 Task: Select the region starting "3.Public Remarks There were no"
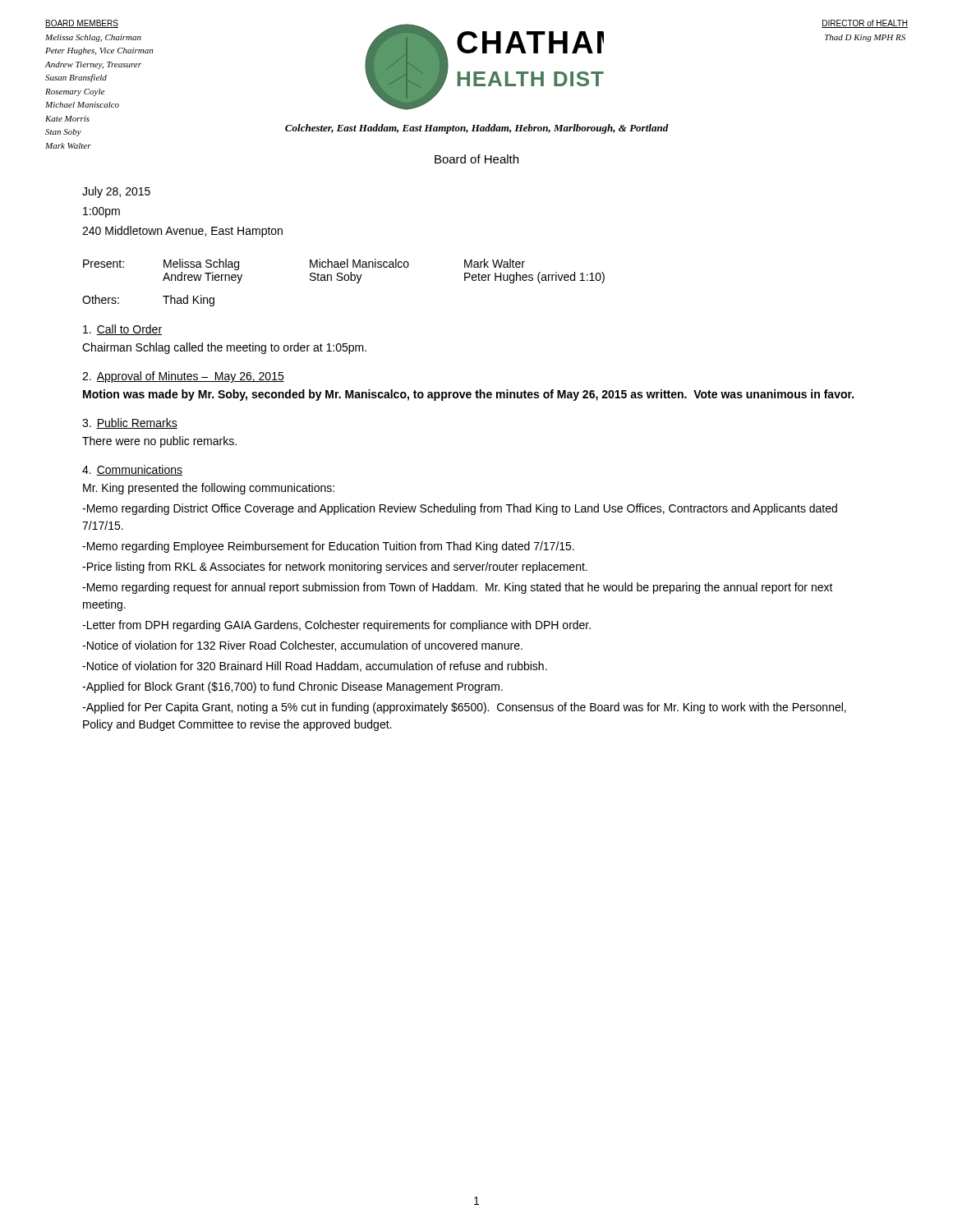tap(130, 423)
